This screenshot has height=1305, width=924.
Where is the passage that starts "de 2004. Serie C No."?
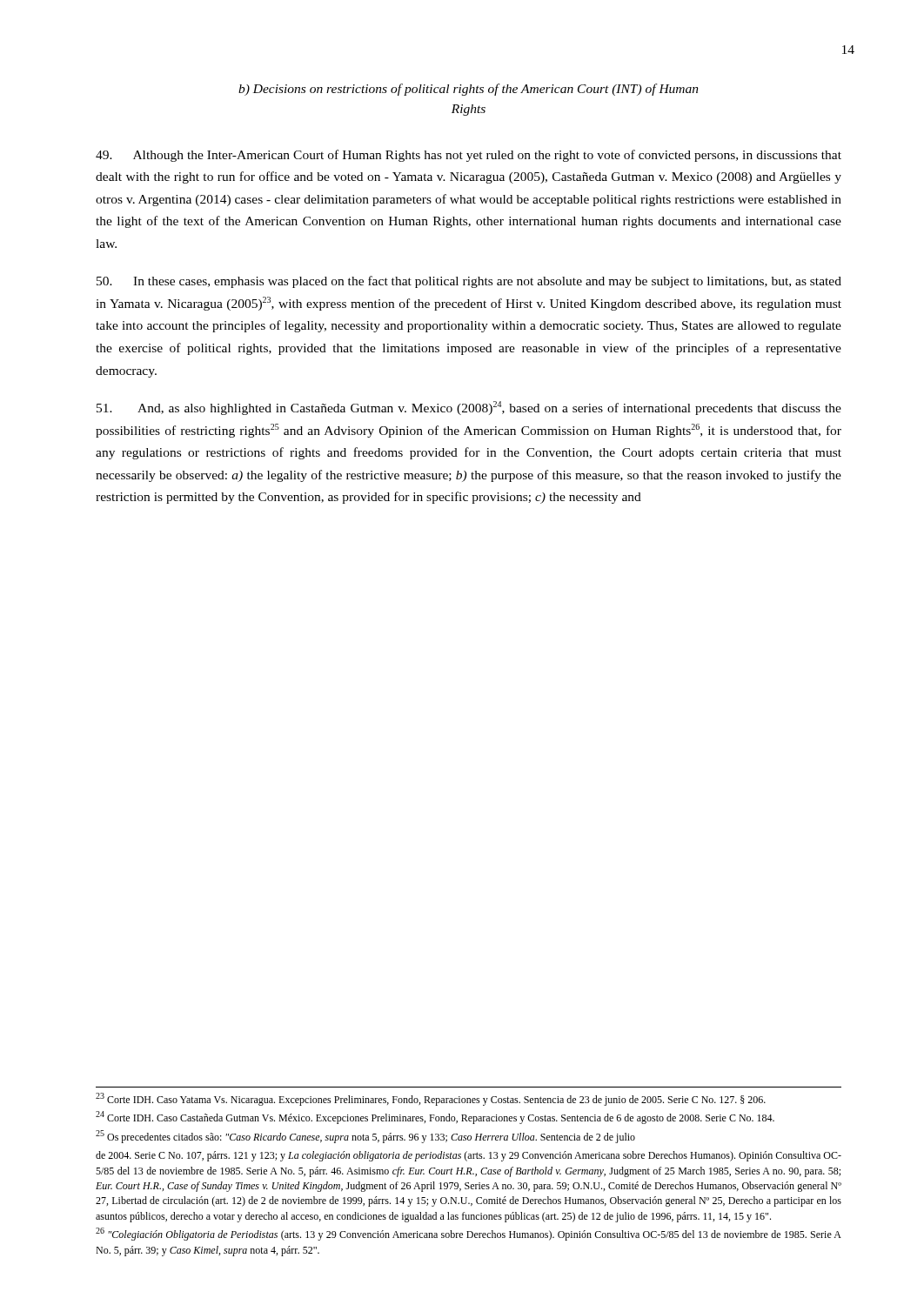(x=469, y=1186)
